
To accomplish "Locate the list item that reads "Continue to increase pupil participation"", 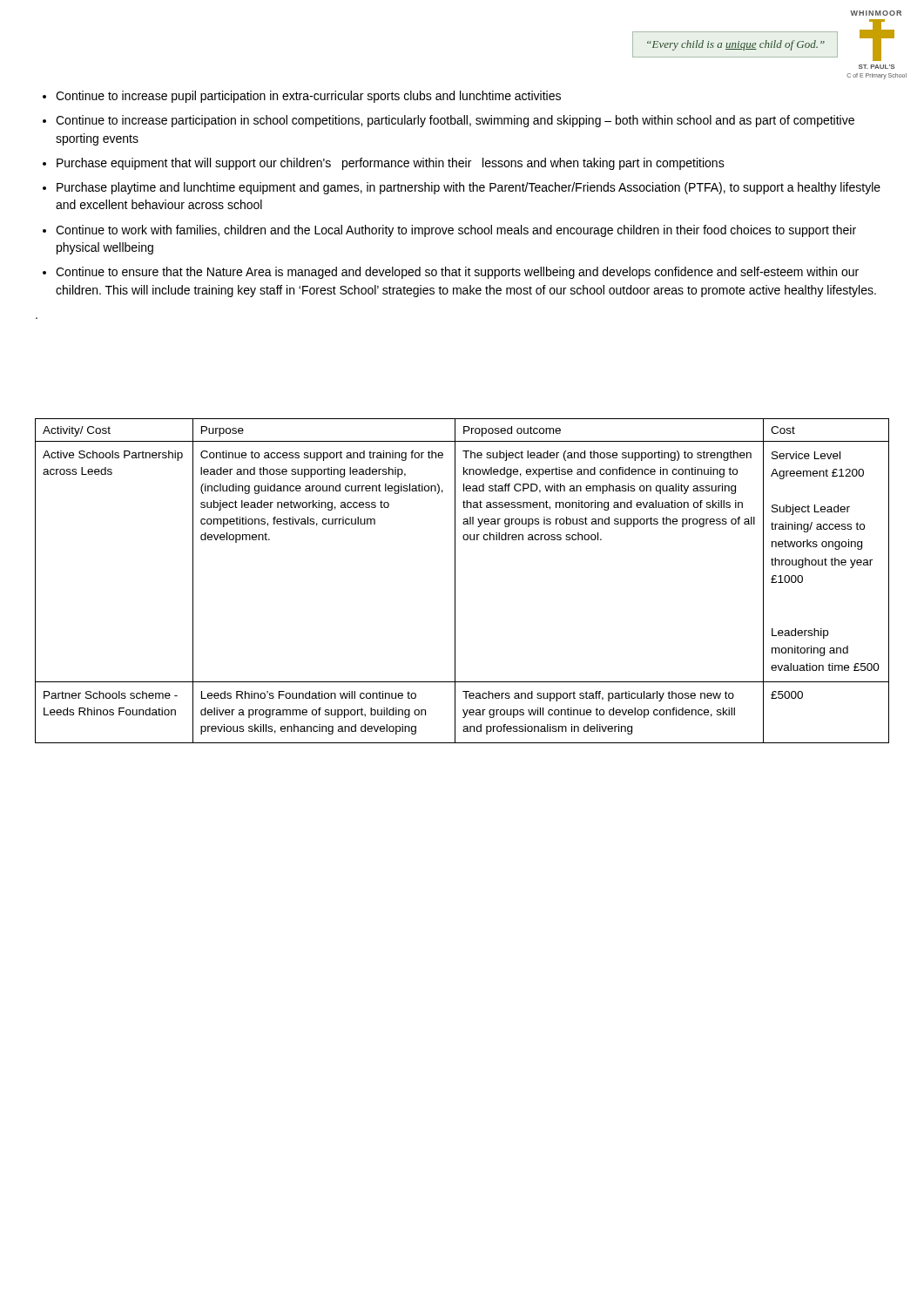I will pos(309,96).
